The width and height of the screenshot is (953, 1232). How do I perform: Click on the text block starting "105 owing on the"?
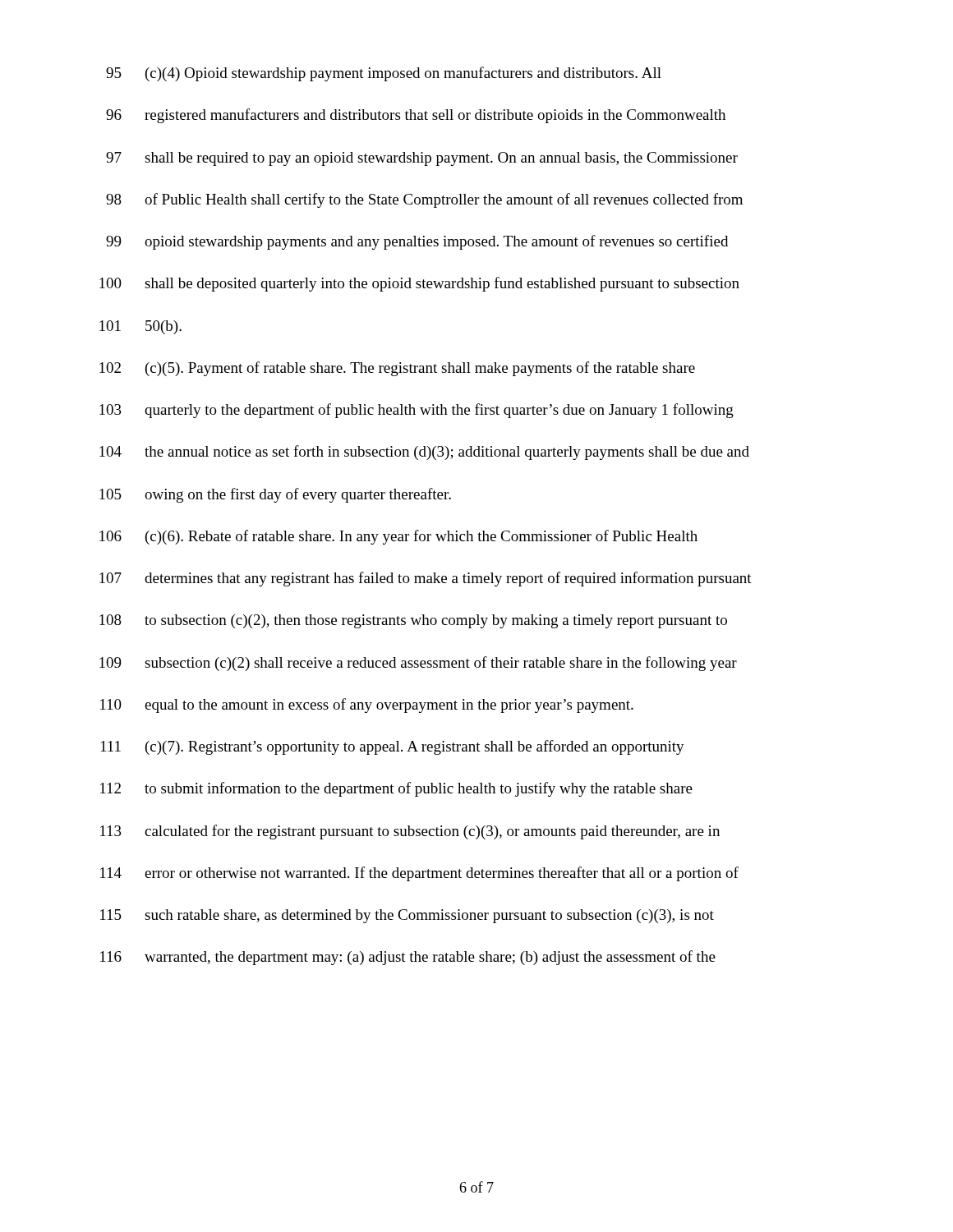pos(275,495)
